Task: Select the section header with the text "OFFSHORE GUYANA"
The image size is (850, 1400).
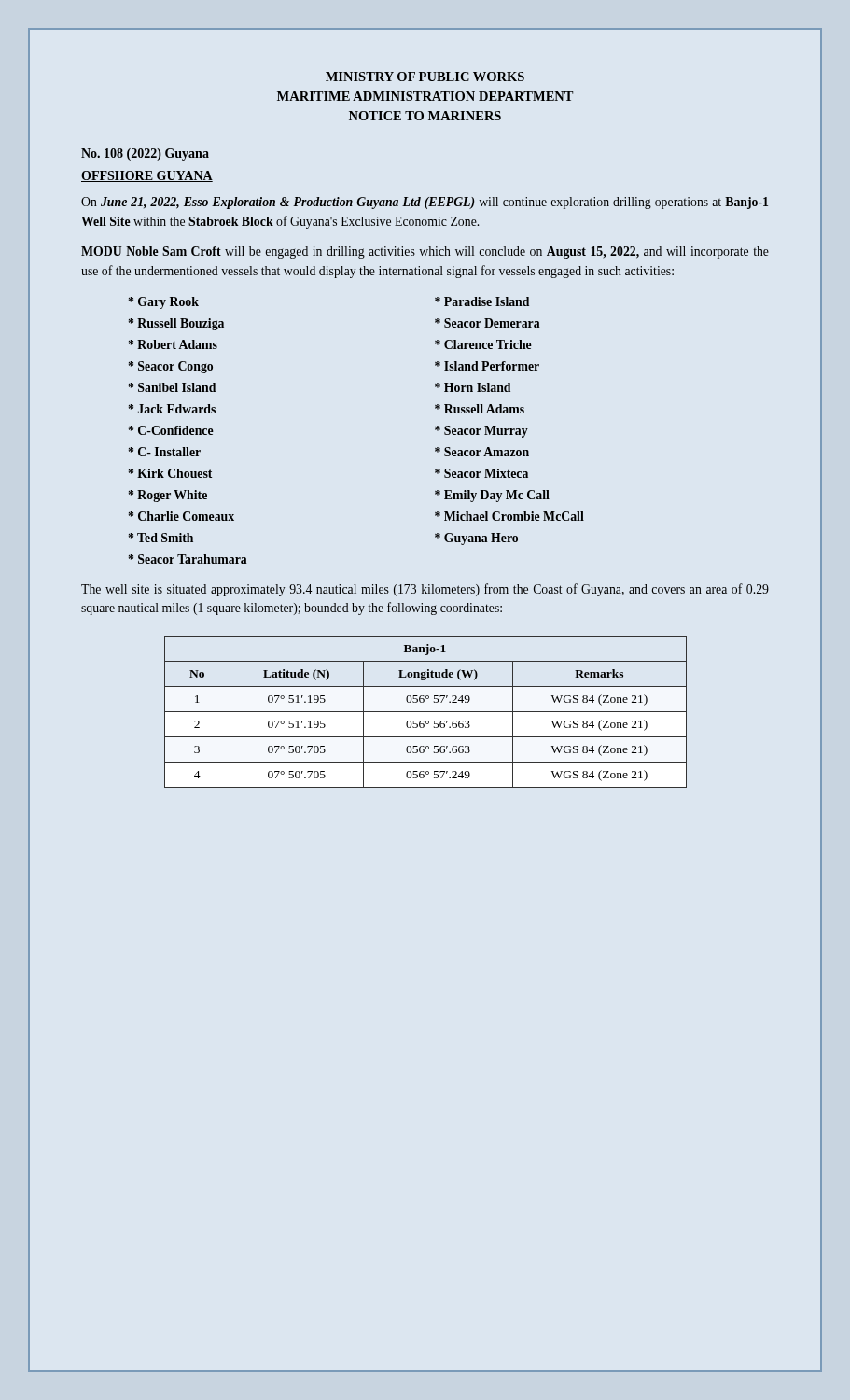Action: [x=147, y=176]
